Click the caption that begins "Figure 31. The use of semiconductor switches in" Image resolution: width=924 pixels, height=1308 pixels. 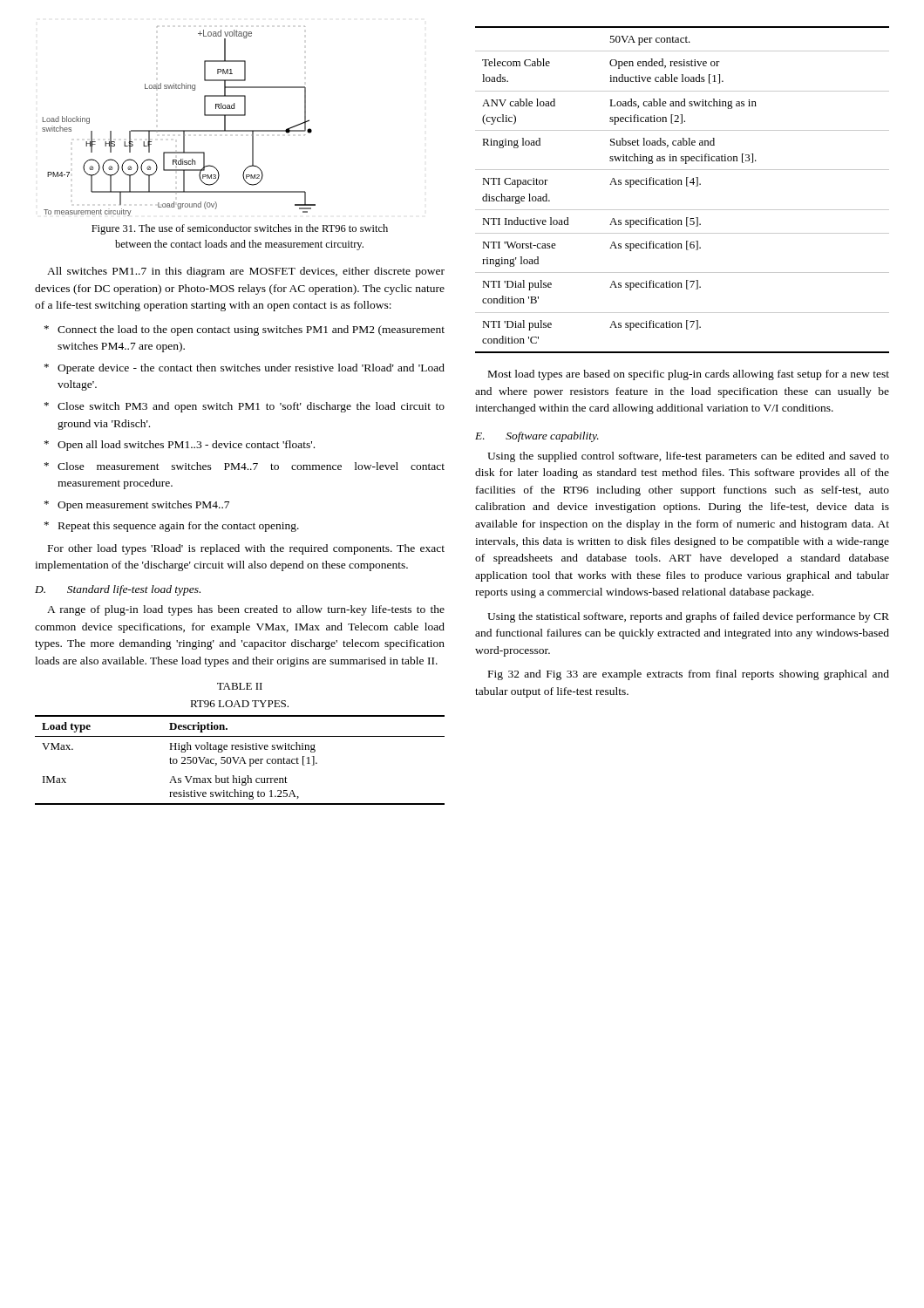240,236
